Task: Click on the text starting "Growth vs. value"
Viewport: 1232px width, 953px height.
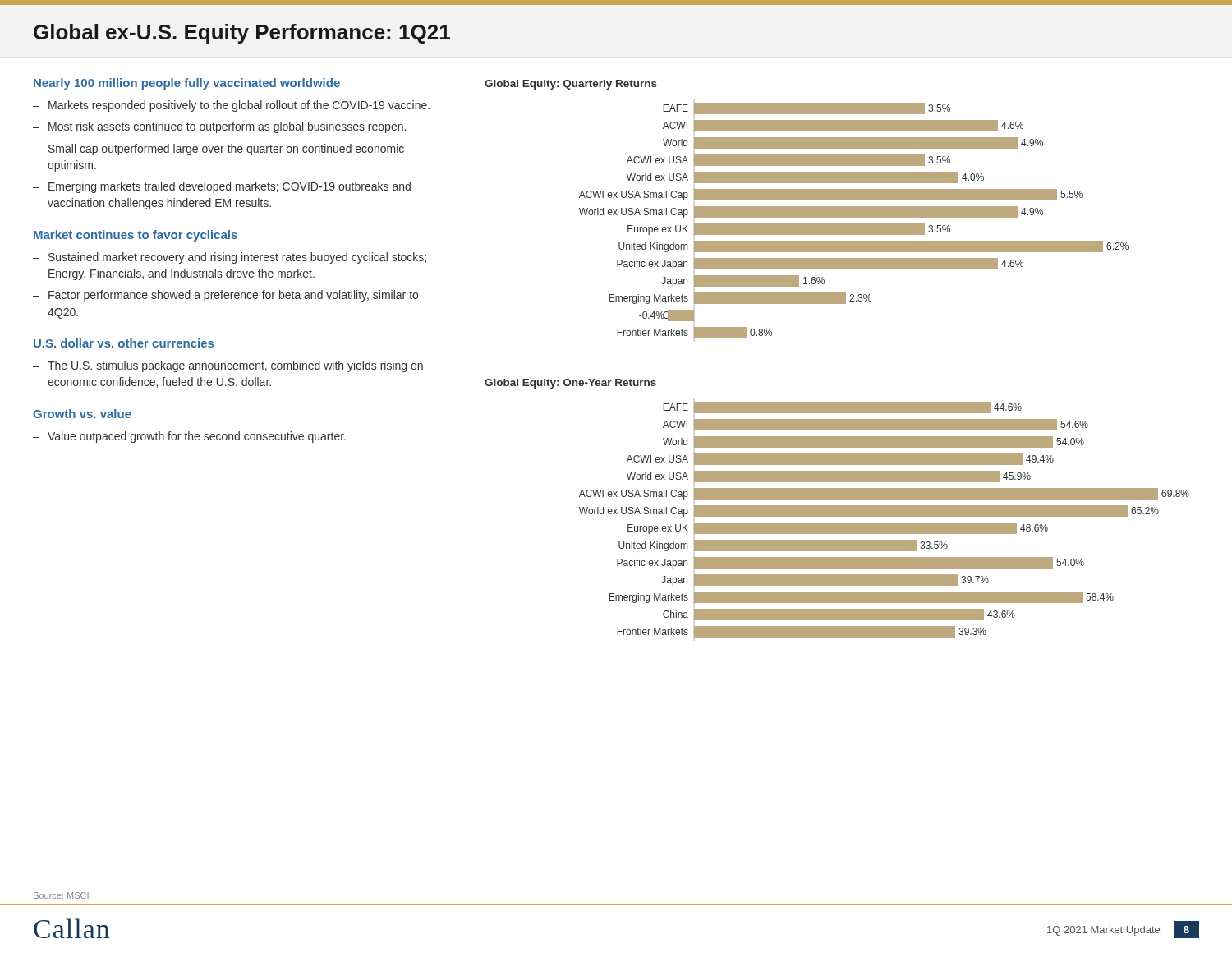Action: click(82, 413)
